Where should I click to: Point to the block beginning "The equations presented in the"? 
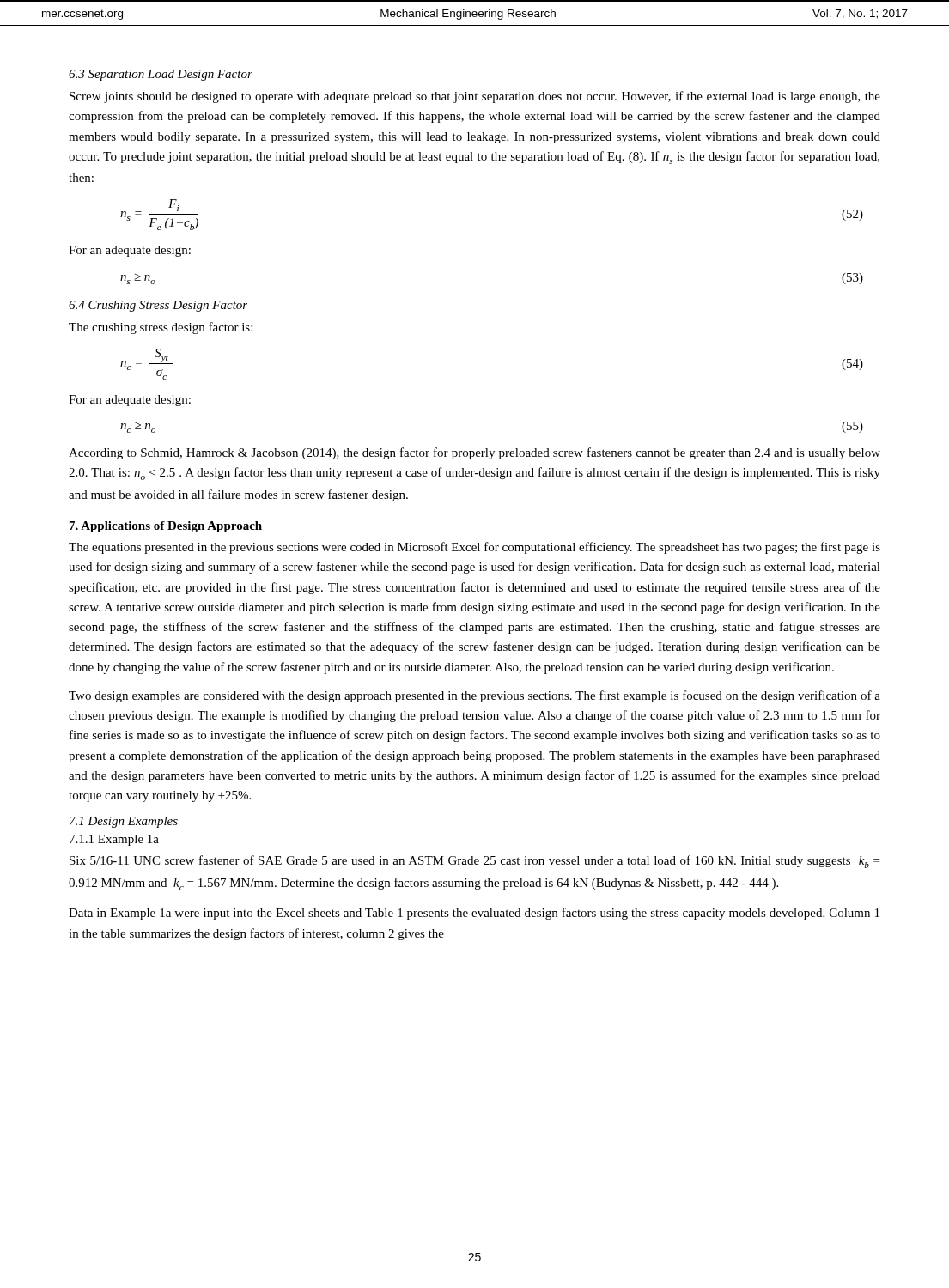pos(474,607)
